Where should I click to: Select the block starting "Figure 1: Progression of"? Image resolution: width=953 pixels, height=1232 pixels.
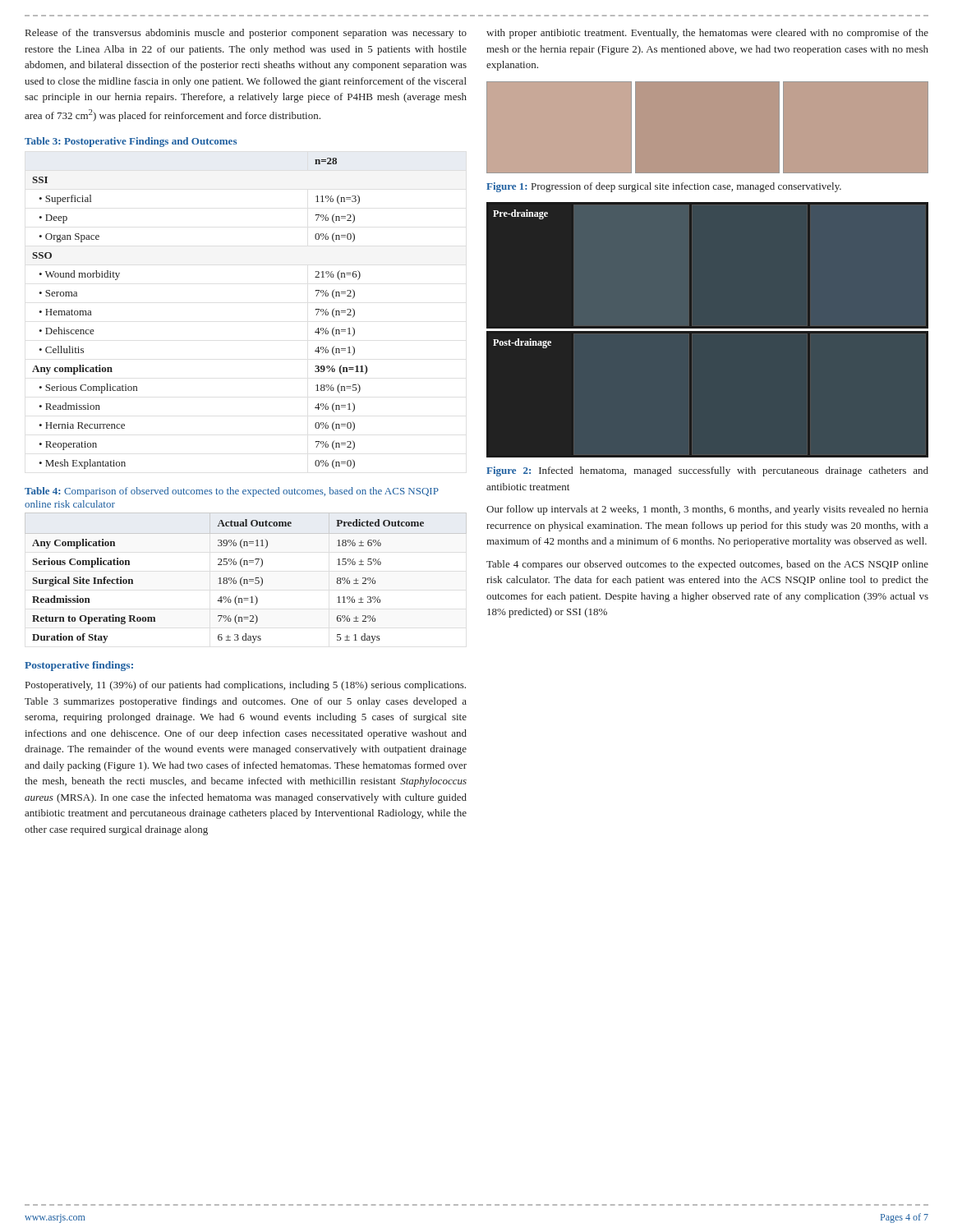tap(707, 186)
